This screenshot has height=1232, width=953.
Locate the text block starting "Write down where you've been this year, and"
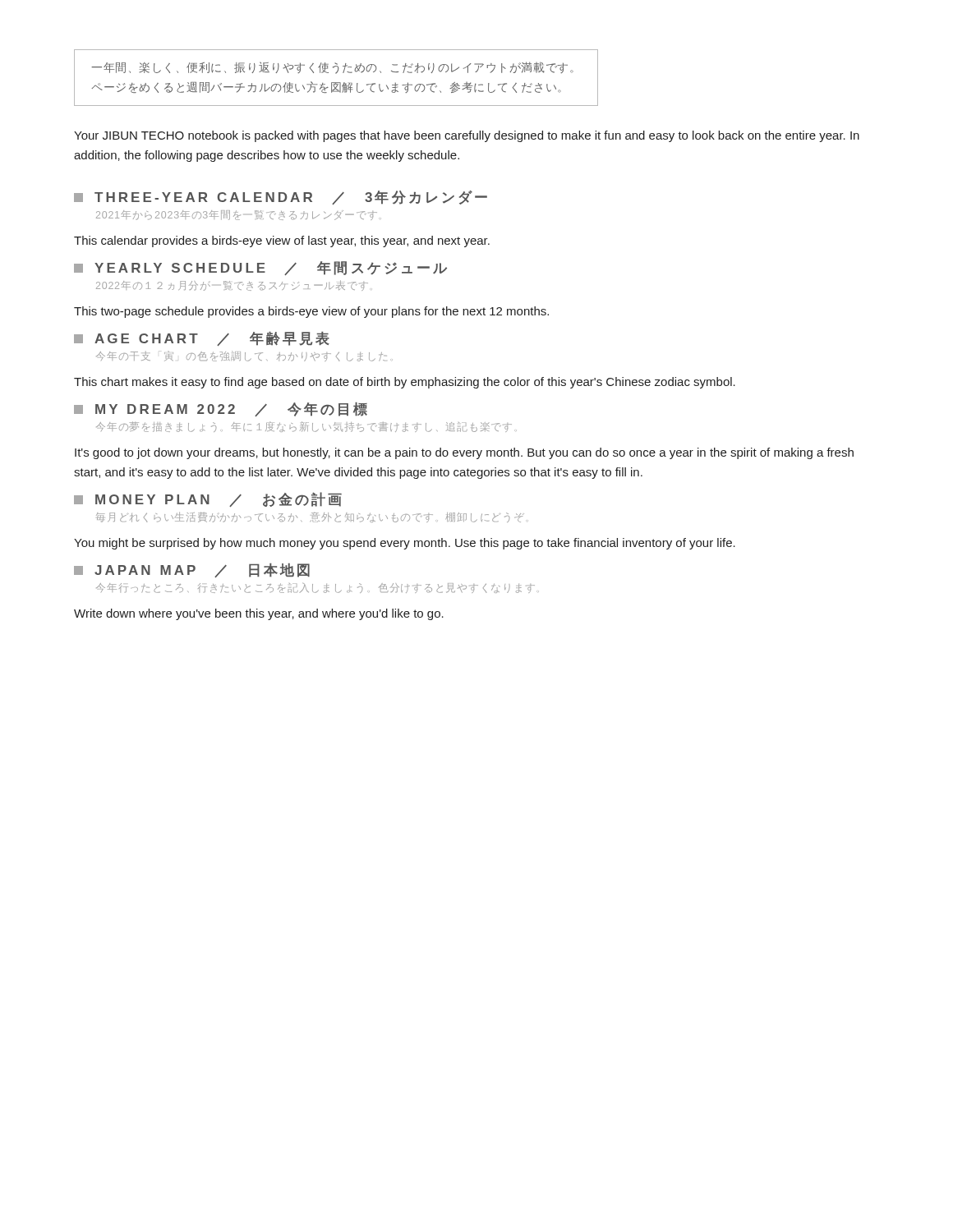(259, 613)
